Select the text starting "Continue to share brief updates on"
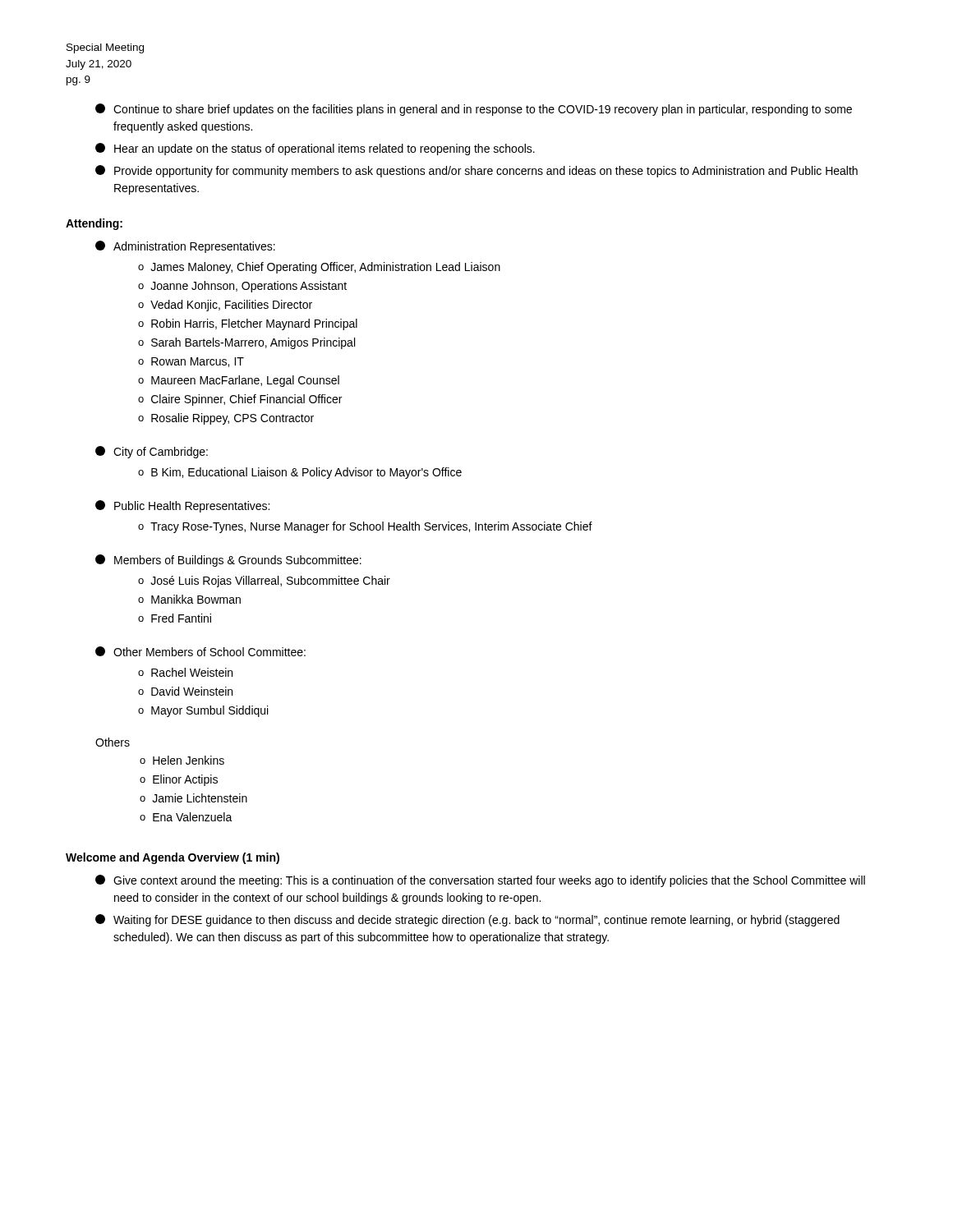The height and width of the screenshot is (1232, 953). 491,118
